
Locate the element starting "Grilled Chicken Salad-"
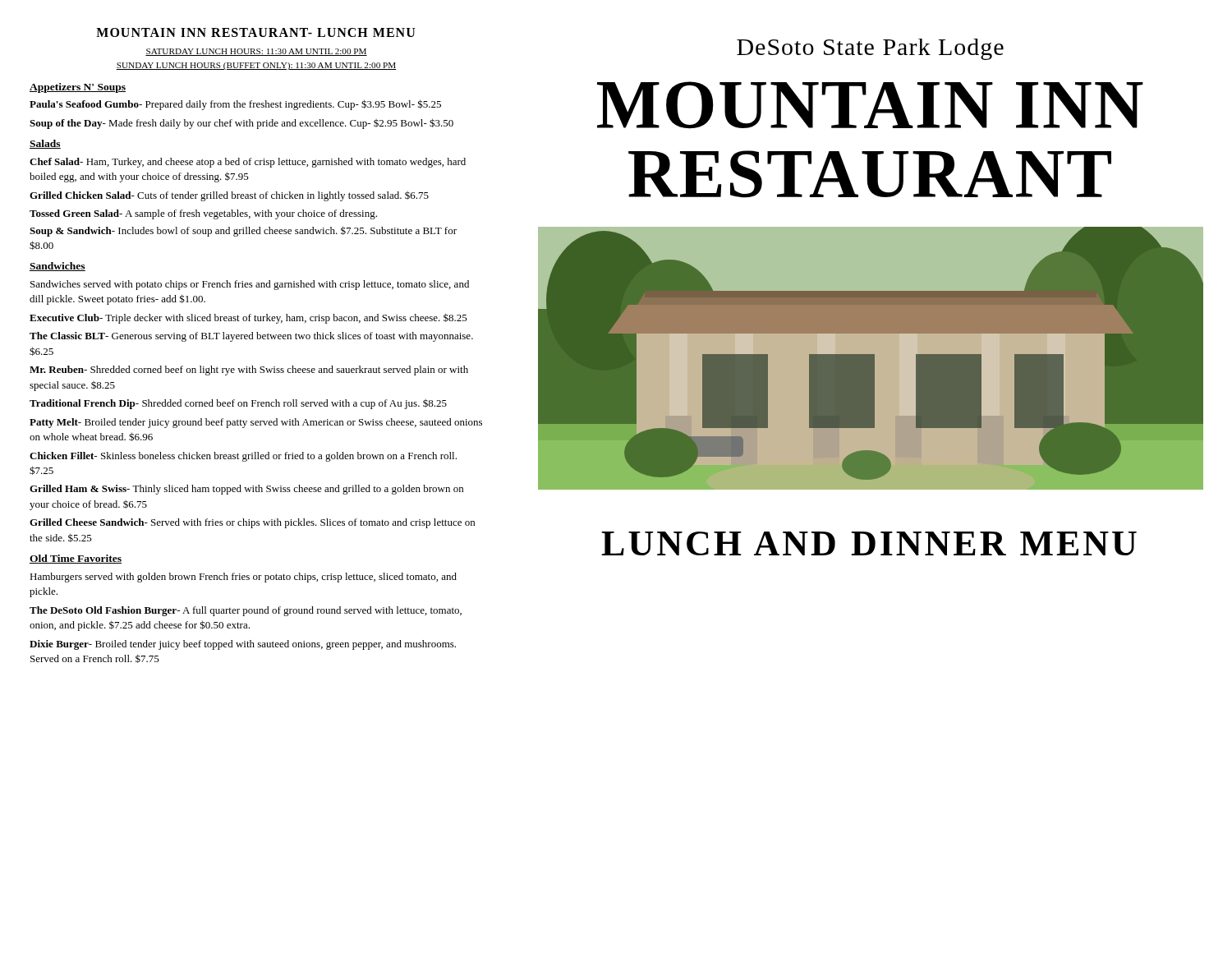(229, 195)
